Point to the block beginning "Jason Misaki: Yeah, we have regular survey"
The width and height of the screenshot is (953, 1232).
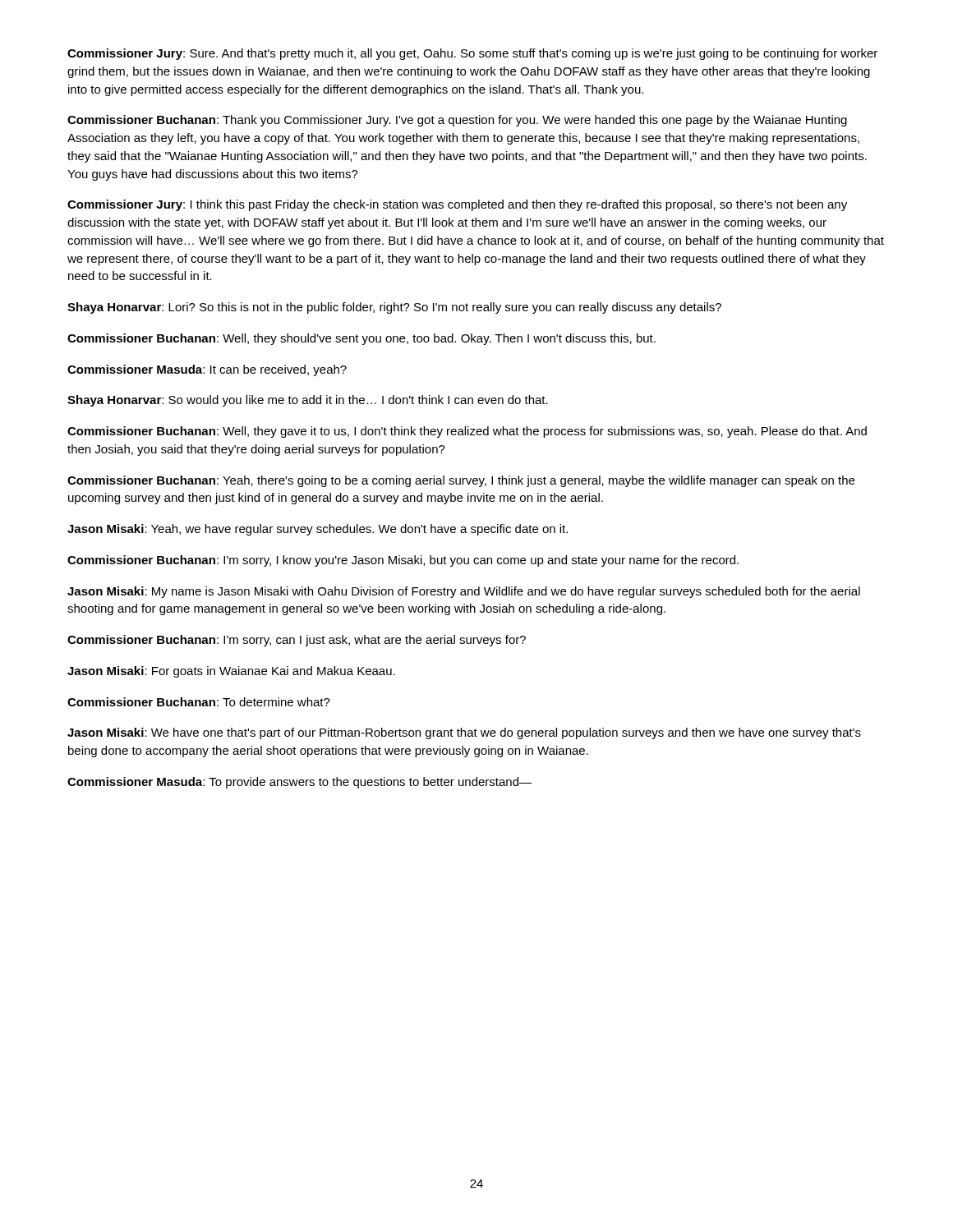point(318,529)
